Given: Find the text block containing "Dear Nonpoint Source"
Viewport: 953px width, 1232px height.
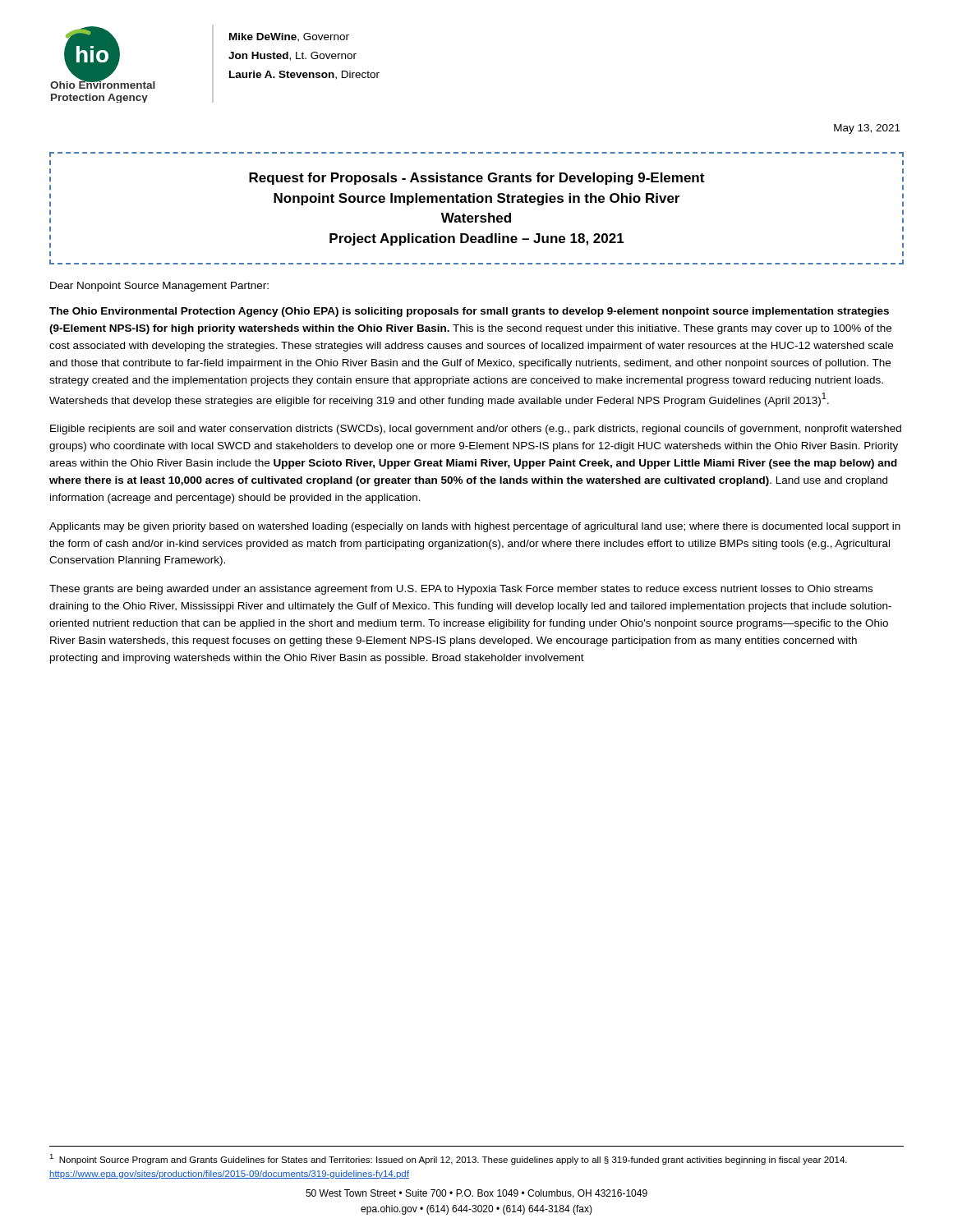Looking at the screenshot, I should [159, 285].
